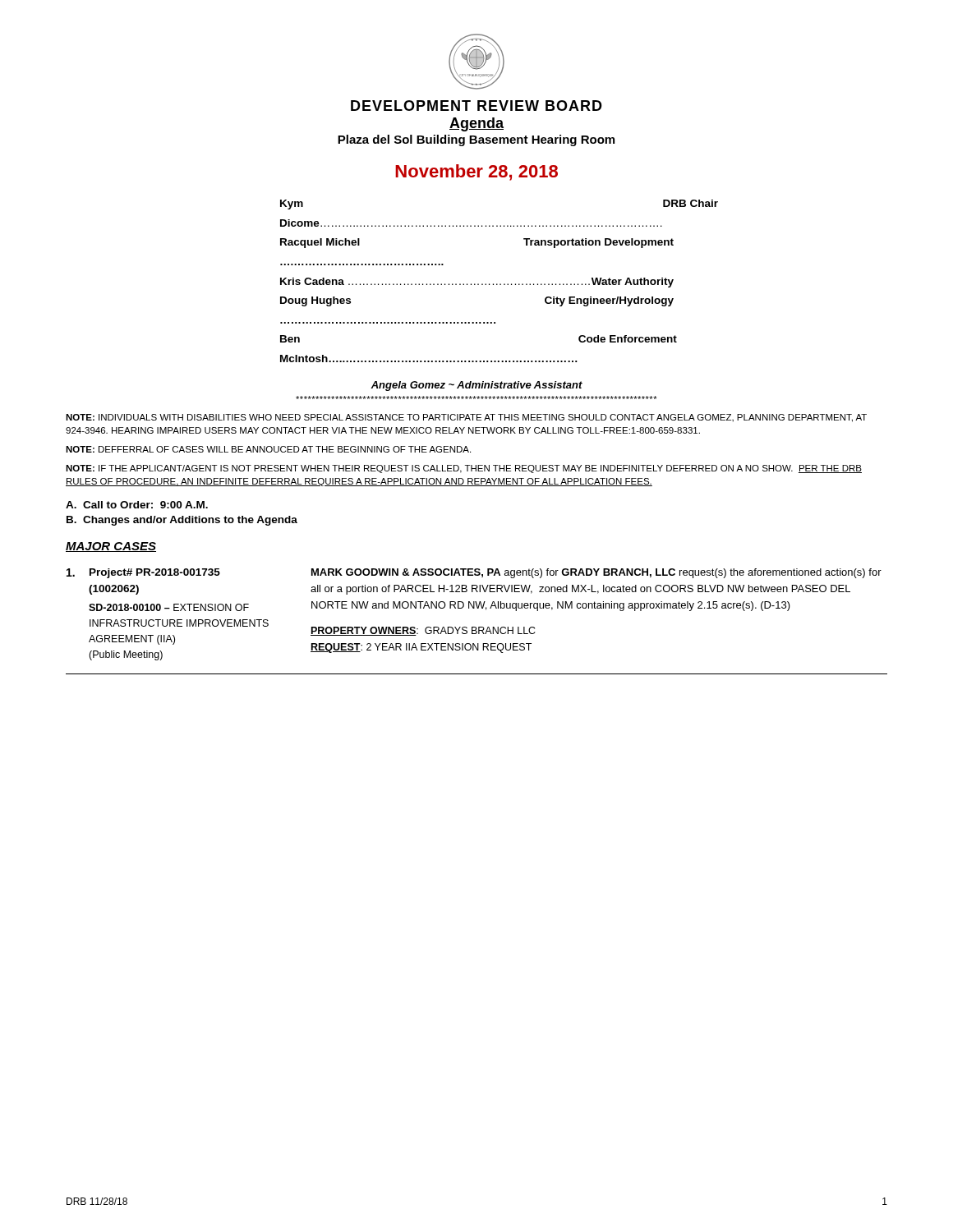The height and width of the screenshot is (1232, 953).
Task: Click the title that begins "DEVELOPMENT REVIEW BOARD Agenda Plaza del"
Action: tap(476, 122)
